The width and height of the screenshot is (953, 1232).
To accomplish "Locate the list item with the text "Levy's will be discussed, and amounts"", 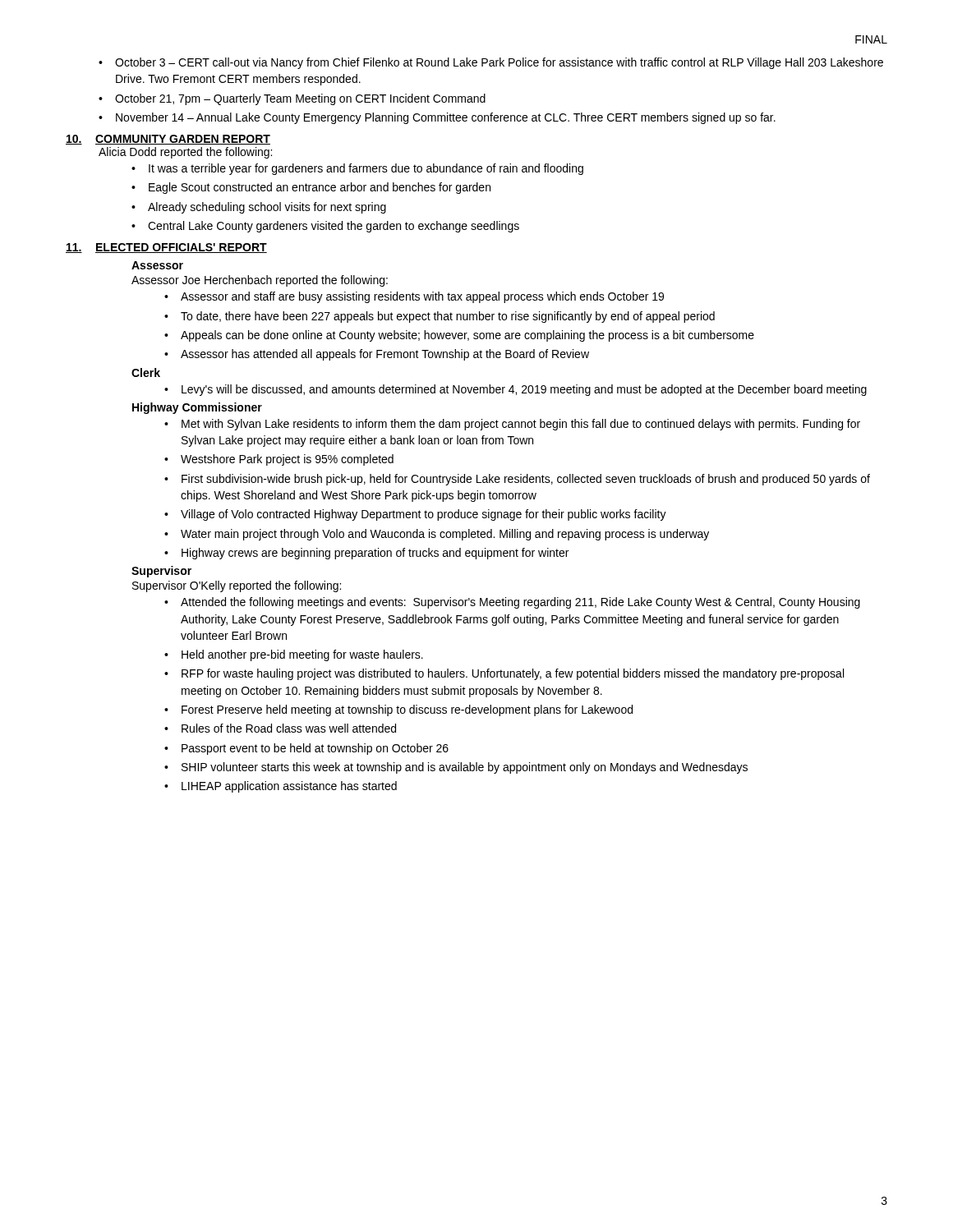I will pyautogui.click(x=524, y=389).
